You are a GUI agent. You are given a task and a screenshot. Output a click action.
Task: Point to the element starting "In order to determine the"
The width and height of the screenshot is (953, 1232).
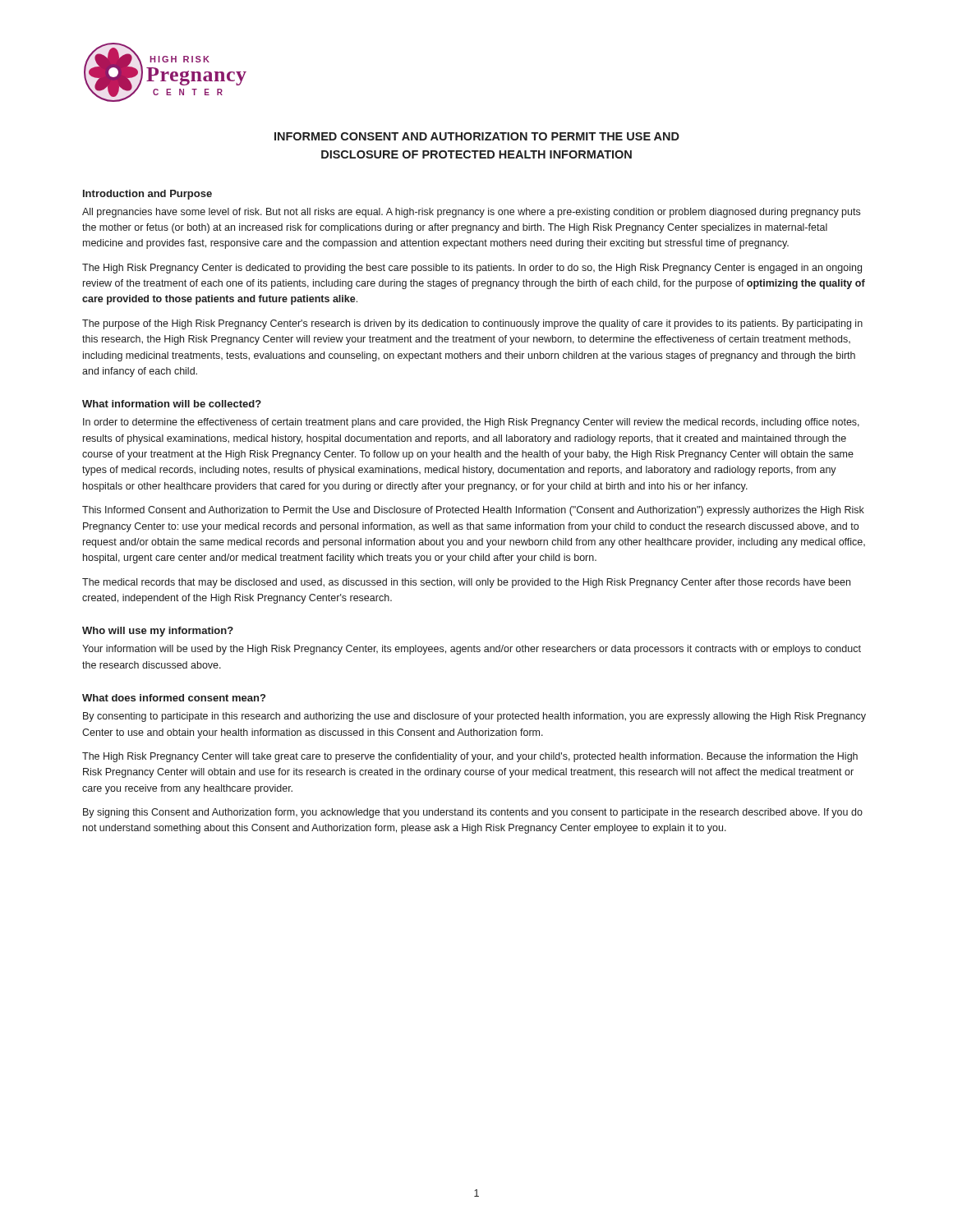click(471, 454)
